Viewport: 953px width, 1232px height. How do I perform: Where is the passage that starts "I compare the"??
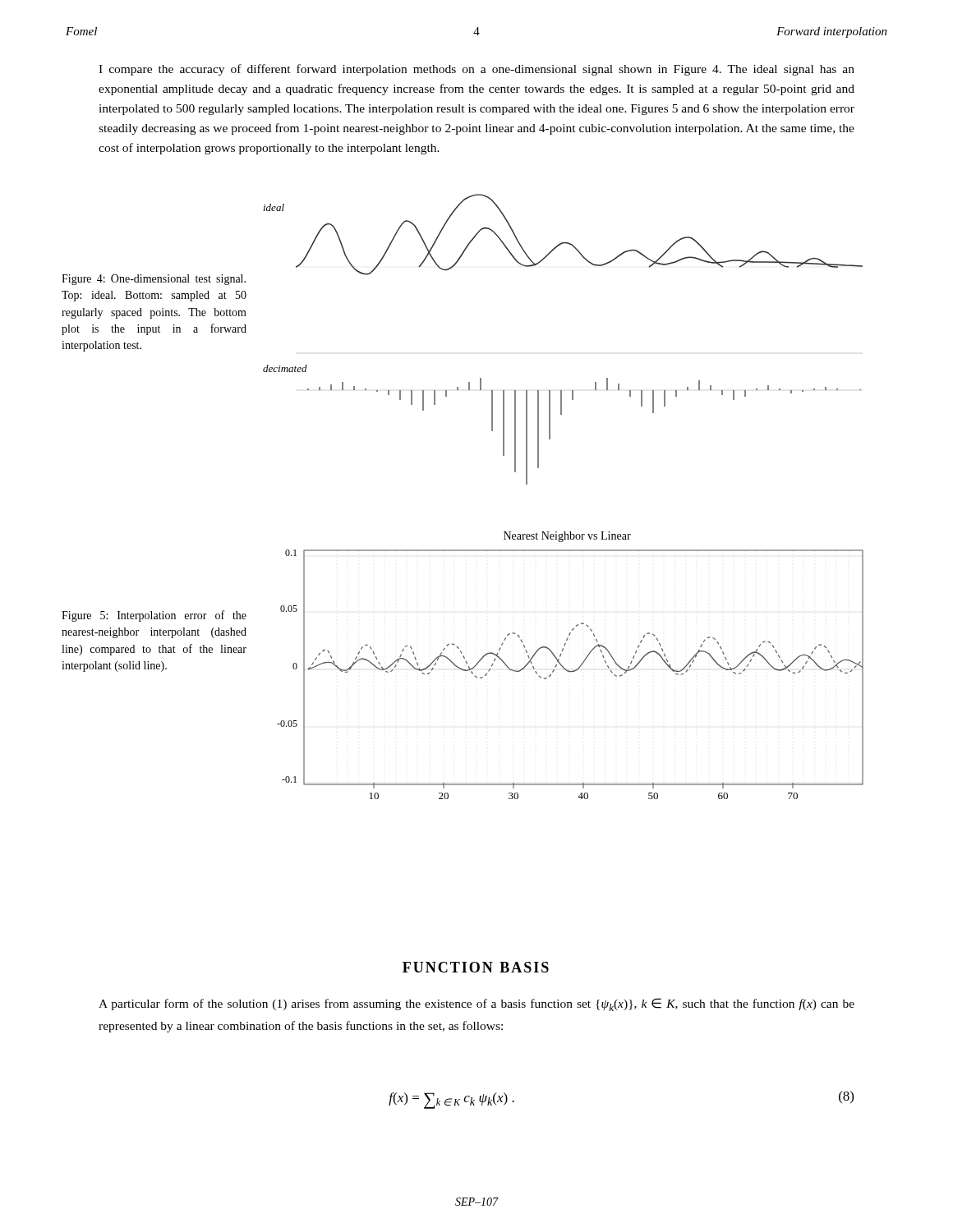(x=476, y=108)
